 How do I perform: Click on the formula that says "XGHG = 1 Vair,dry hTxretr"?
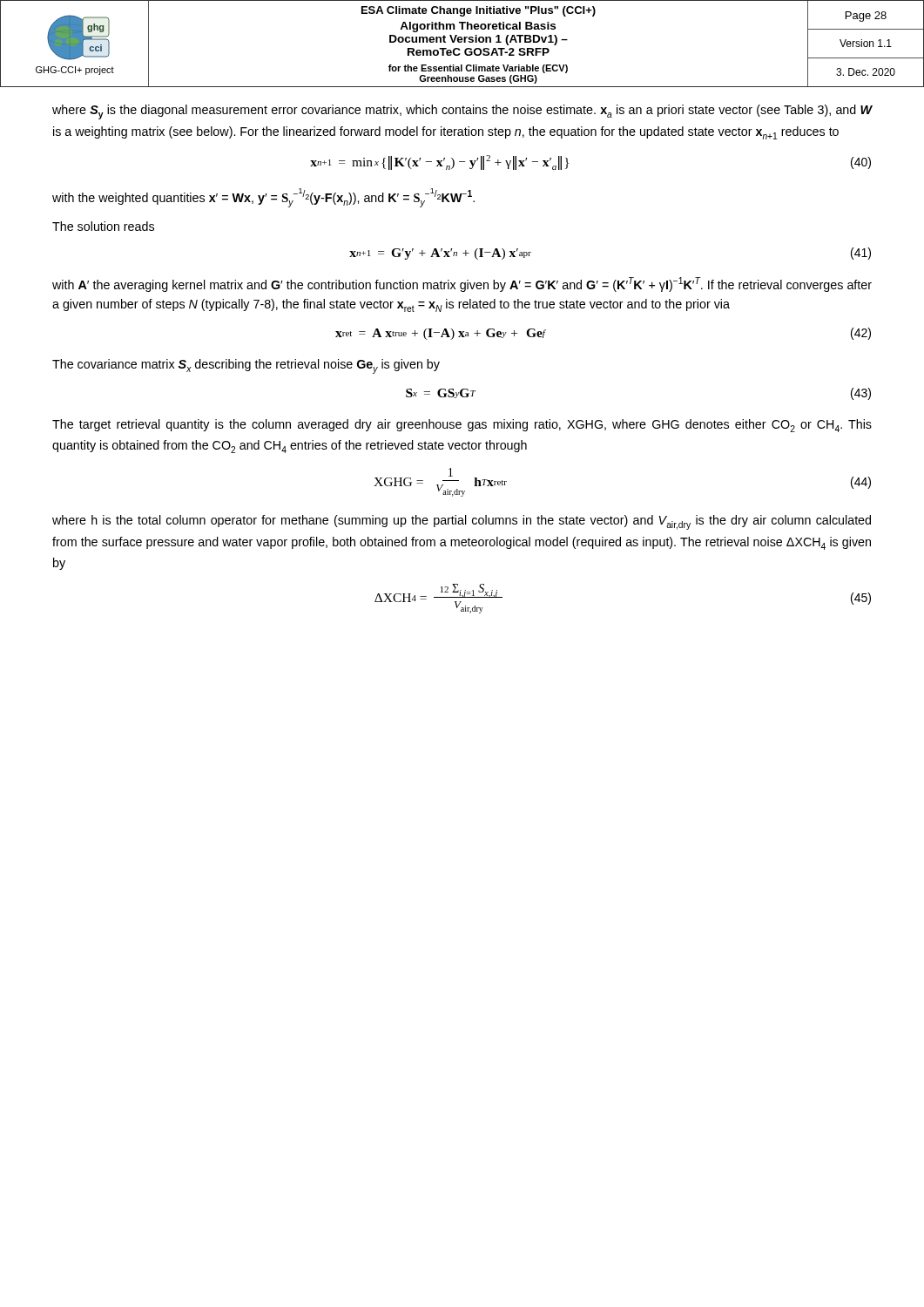coord(462,481)
